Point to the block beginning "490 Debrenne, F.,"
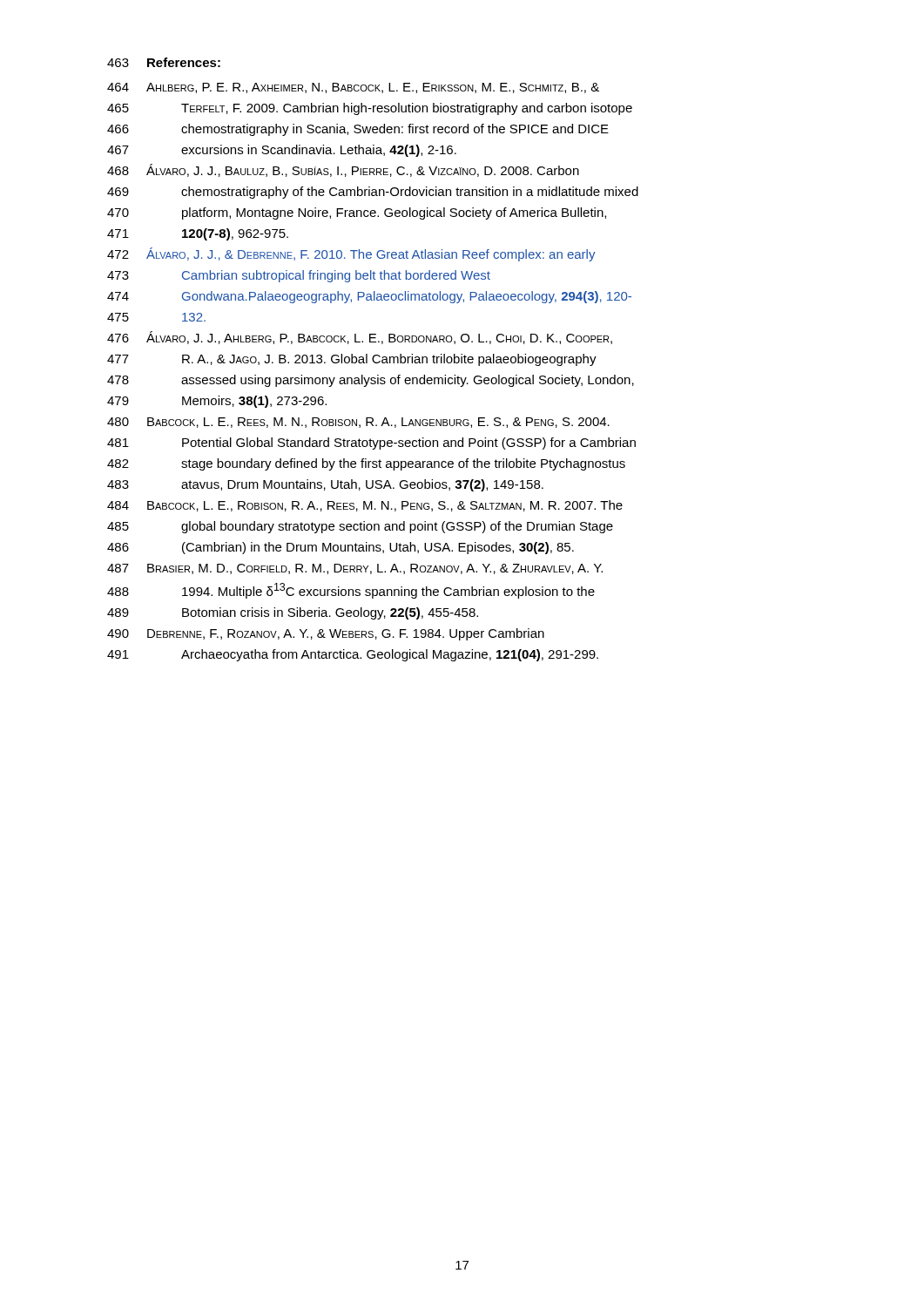Screen dimensions: 1307x924 pyautogui.click(x=462, y=644)
